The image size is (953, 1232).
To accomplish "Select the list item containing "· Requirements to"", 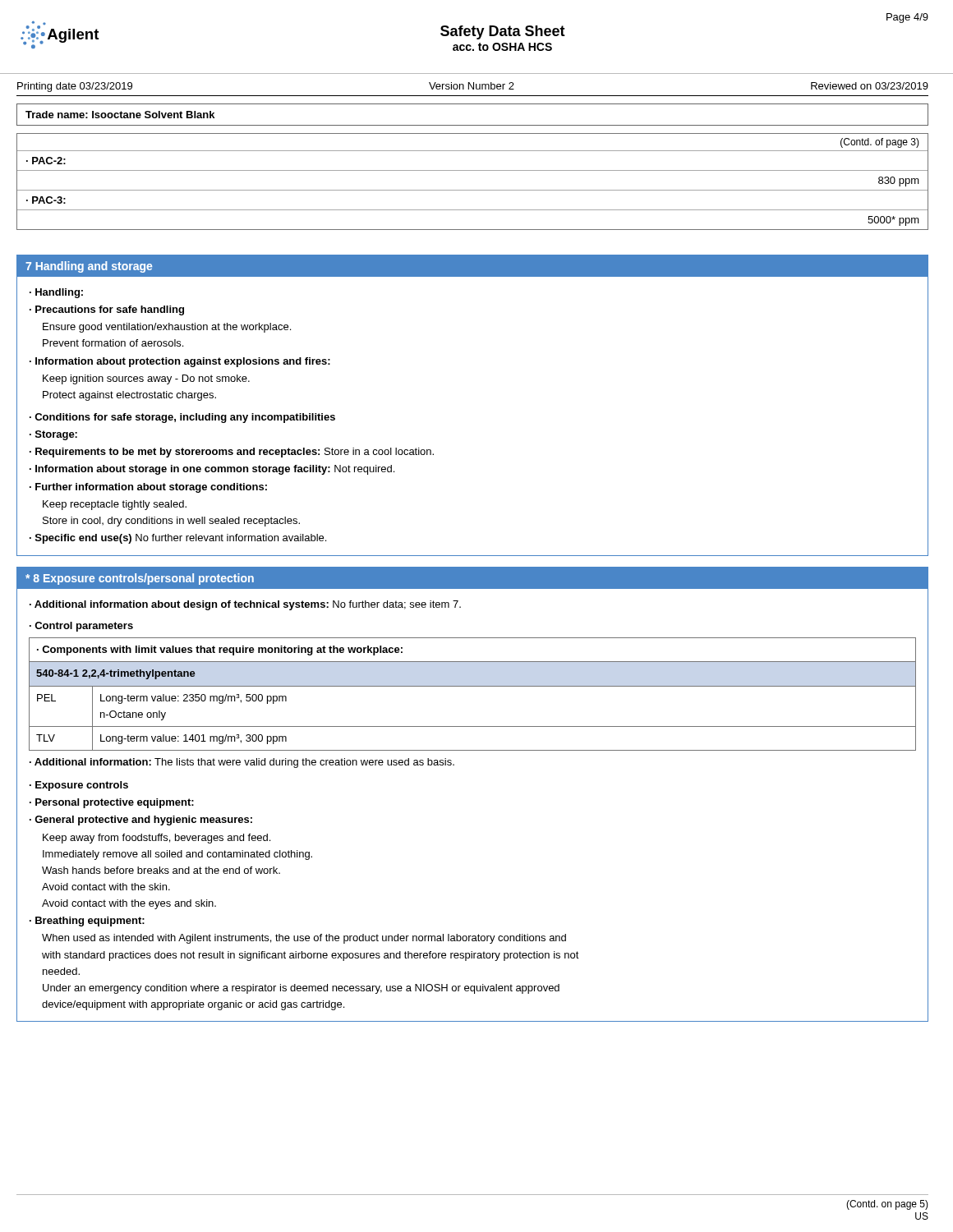I will tap(232, 452).
